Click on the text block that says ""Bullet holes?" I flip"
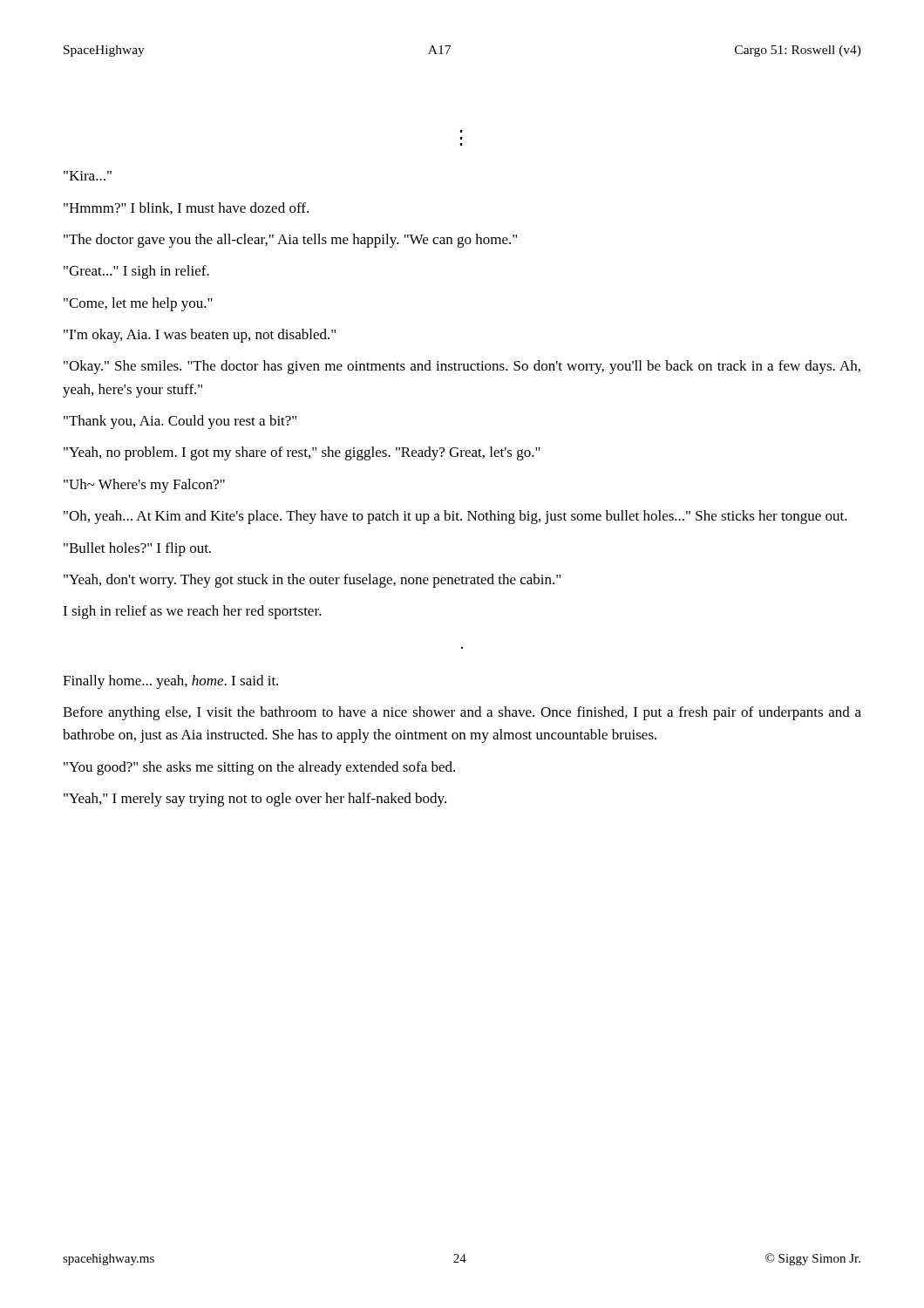Viewport: 924px width, 1308px height. coord(137,548)
